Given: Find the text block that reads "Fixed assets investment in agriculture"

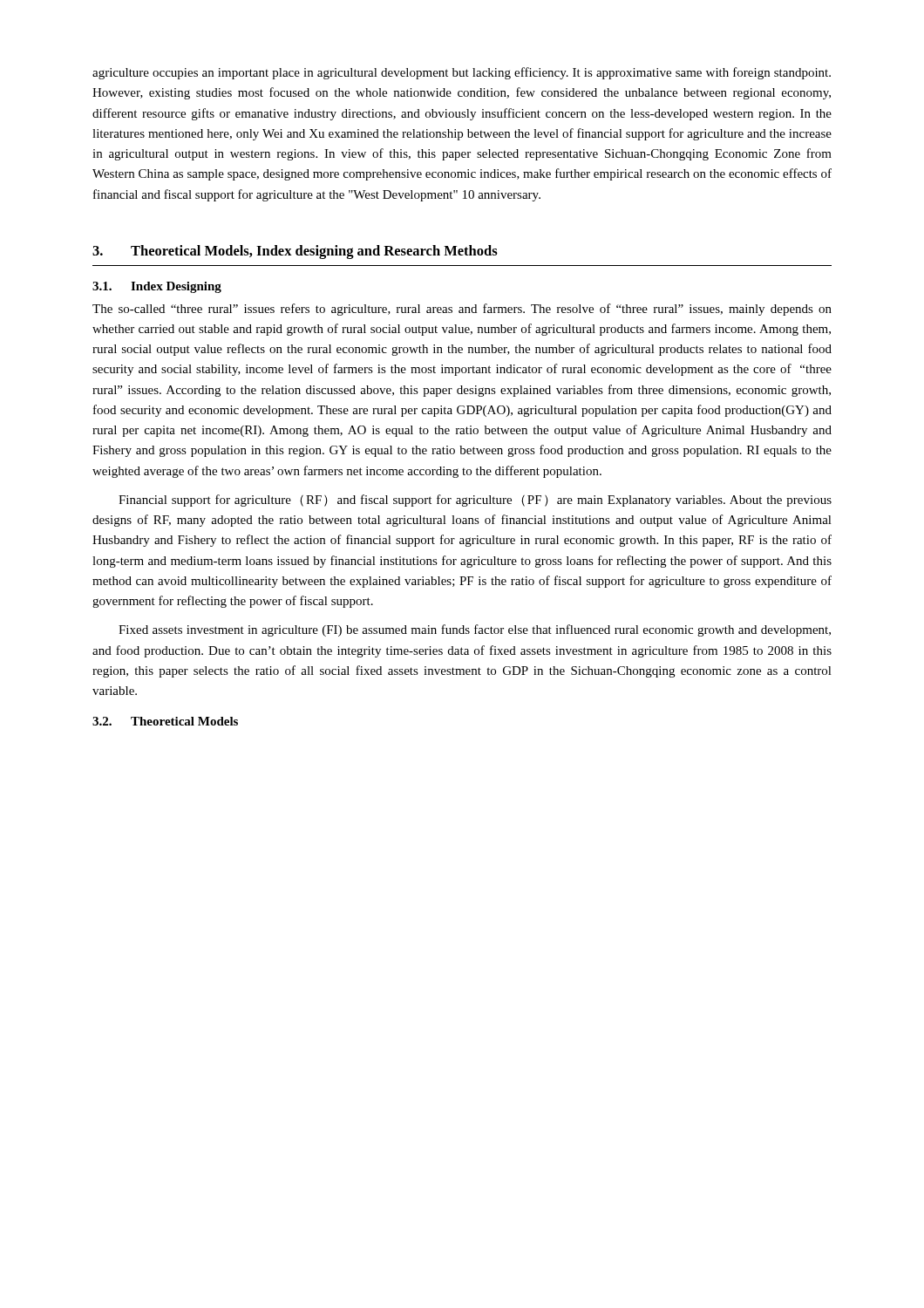Looking at the screenshot, I should (x=462, y=661).
